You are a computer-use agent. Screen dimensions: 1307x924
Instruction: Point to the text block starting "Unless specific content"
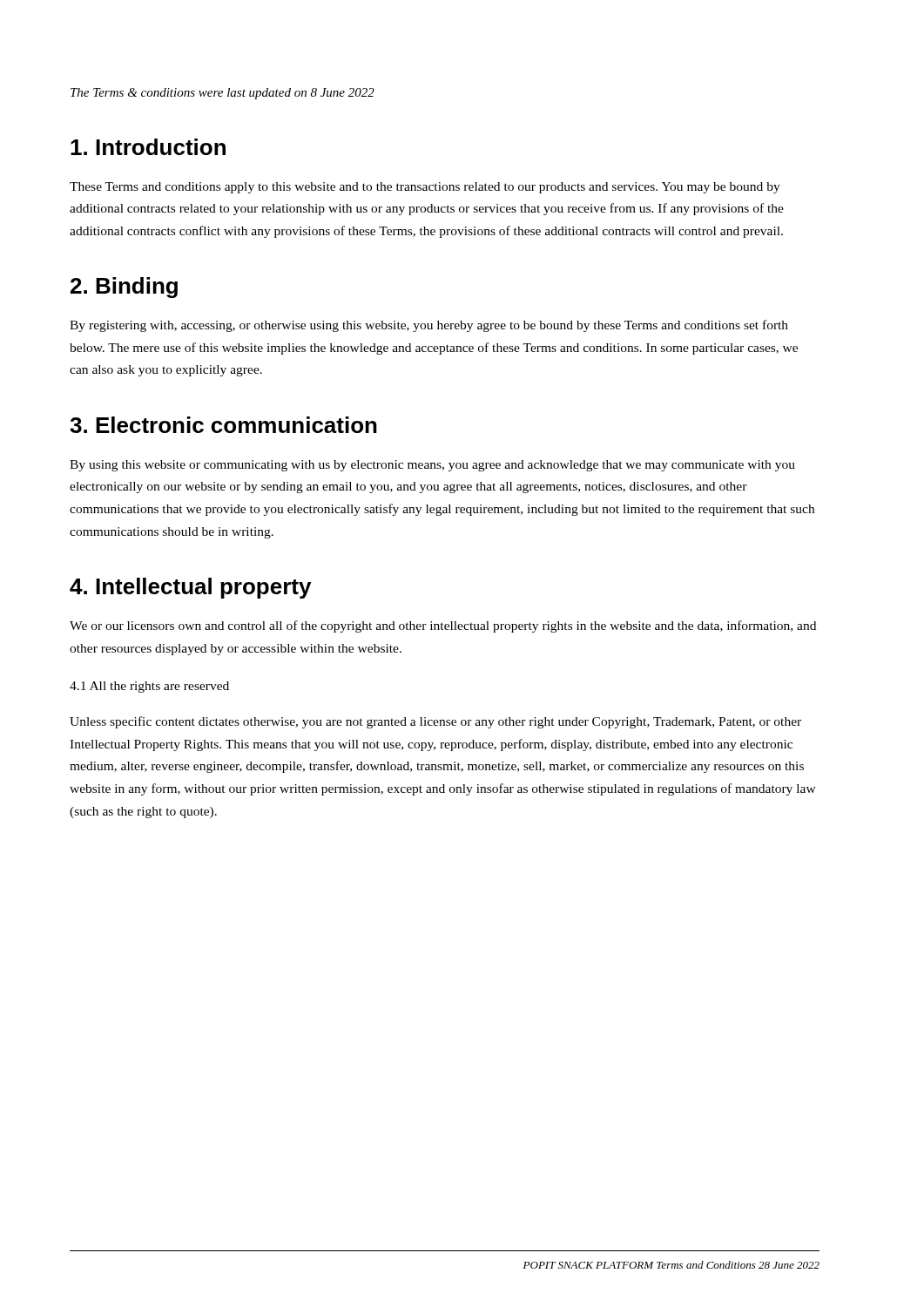(x=445, y=766)
